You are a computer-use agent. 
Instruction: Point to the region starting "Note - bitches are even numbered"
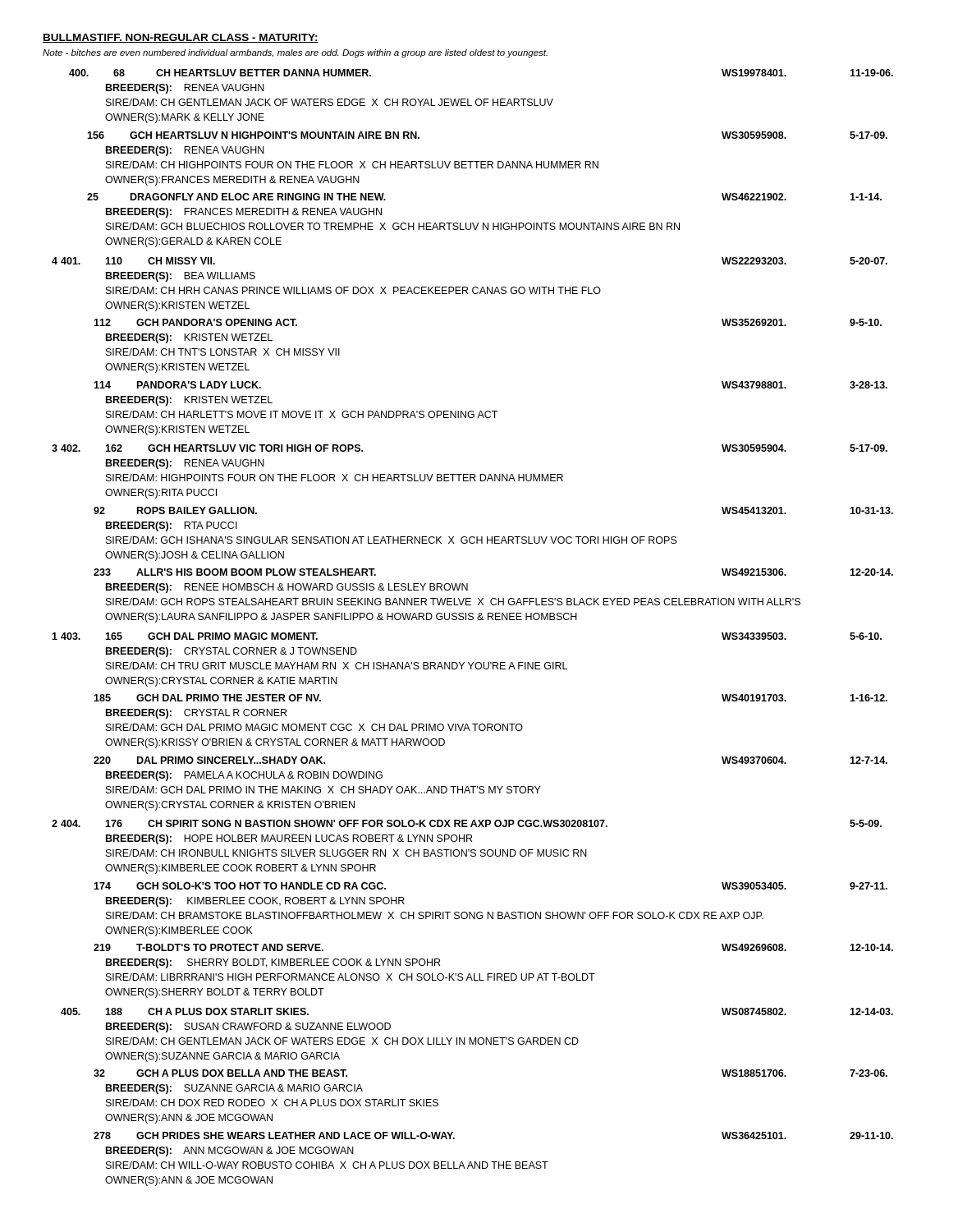pyautogui.click(x=296, y=53)
